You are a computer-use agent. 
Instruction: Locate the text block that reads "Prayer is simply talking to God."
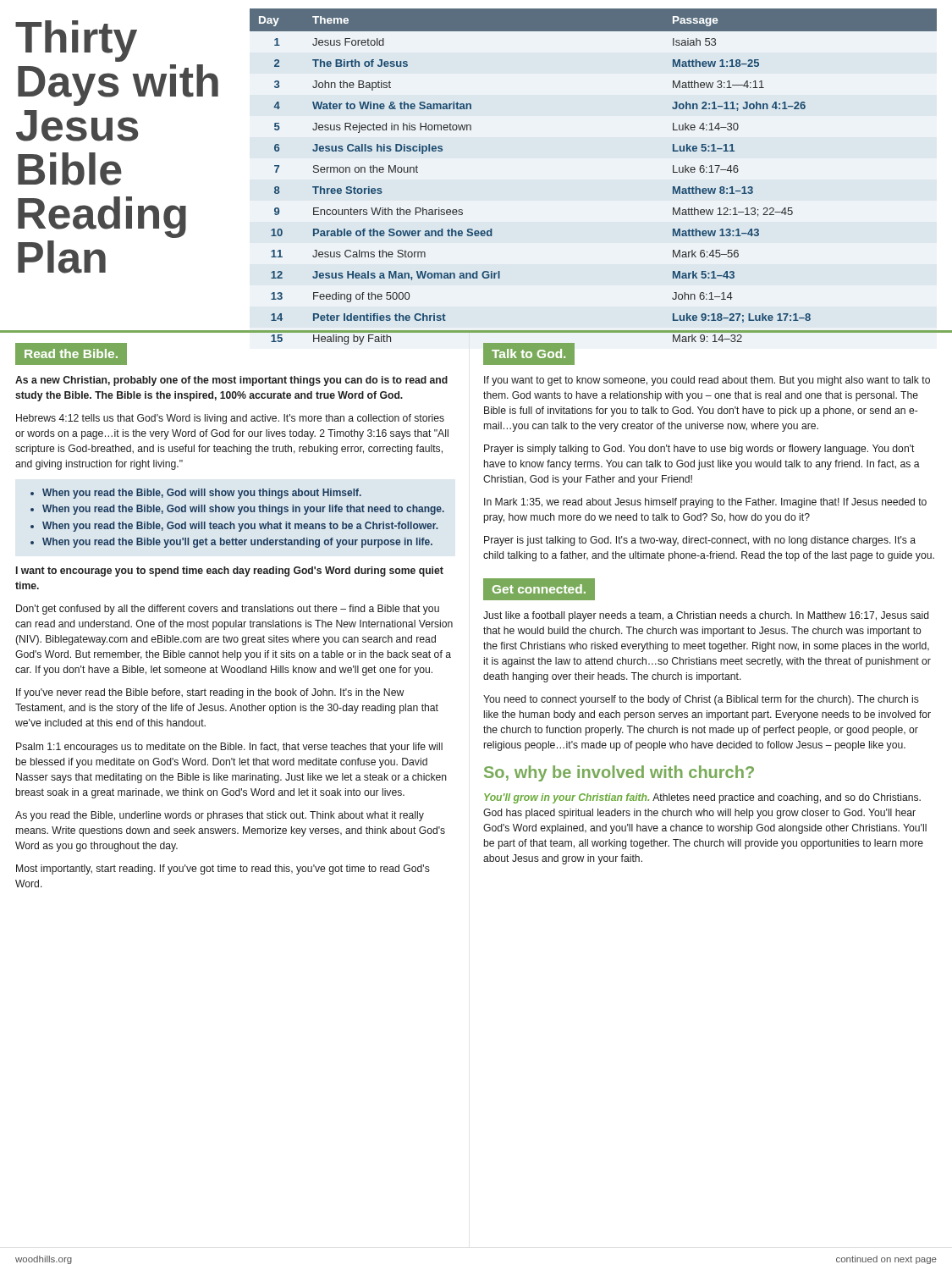coord(701,464)
